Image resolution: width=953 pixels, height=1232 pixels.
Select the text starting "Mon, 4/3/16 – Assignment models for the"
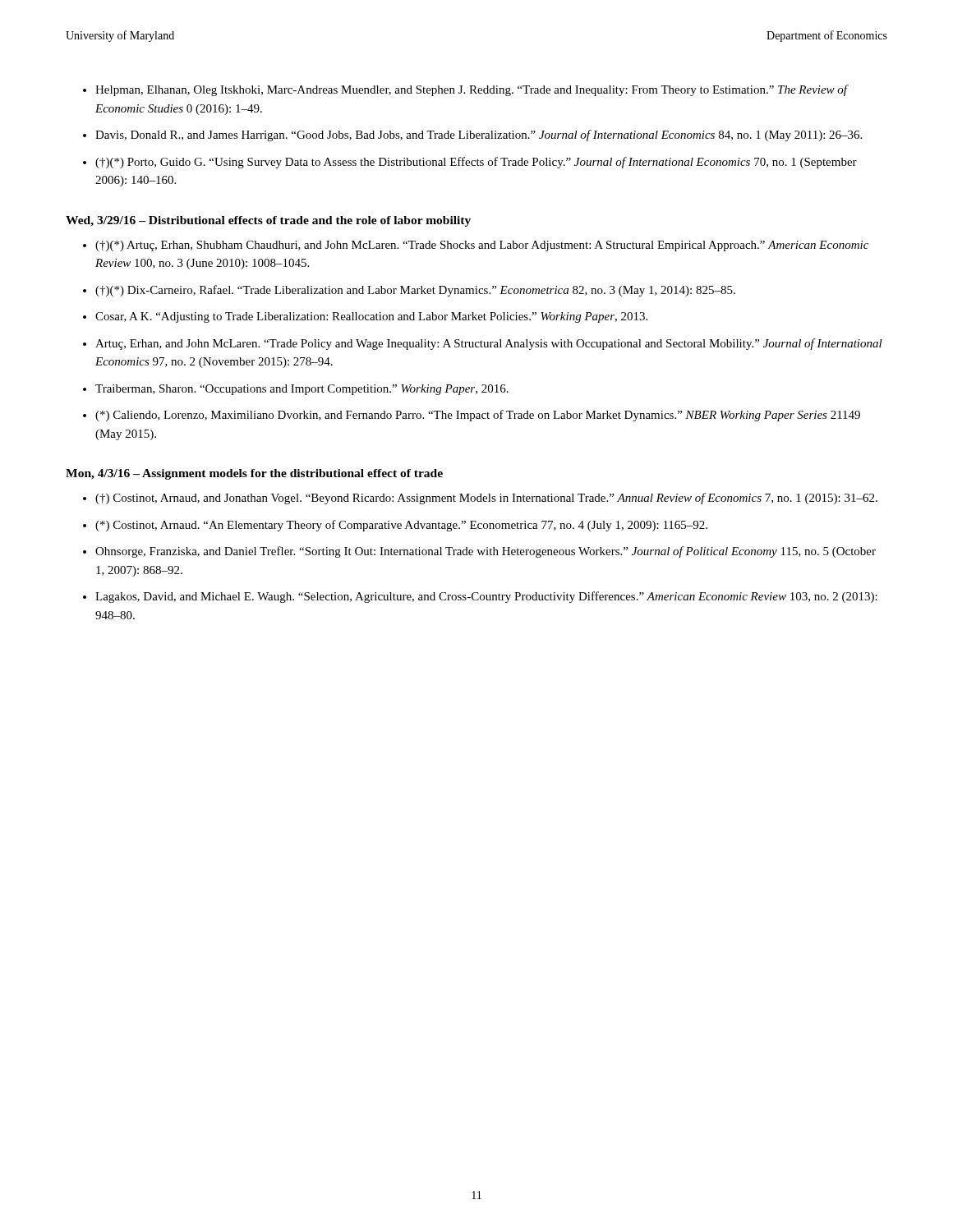[x=254, y=473]
